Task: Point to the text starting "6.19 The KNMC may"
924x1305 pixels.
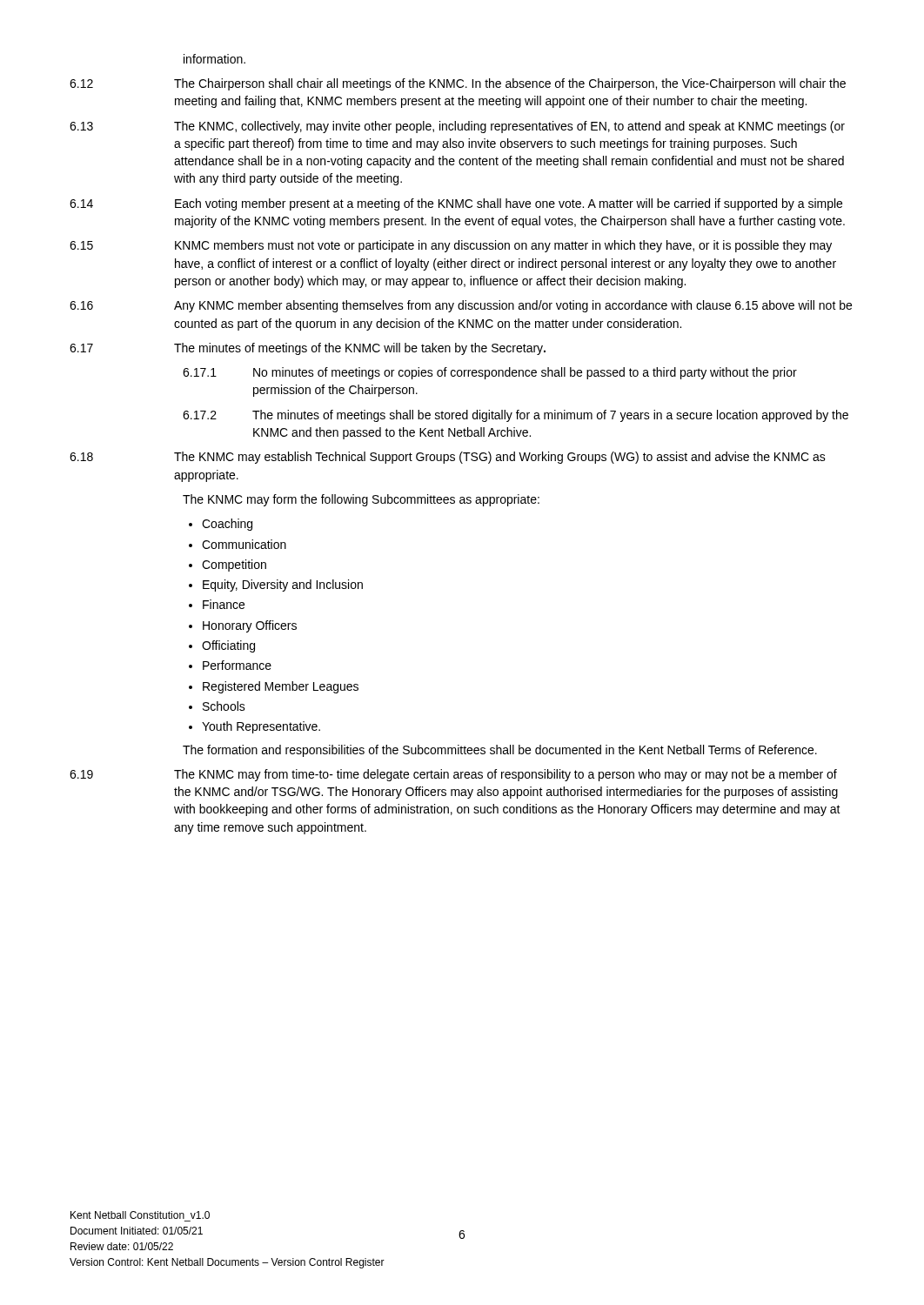Action: [462, 801]
